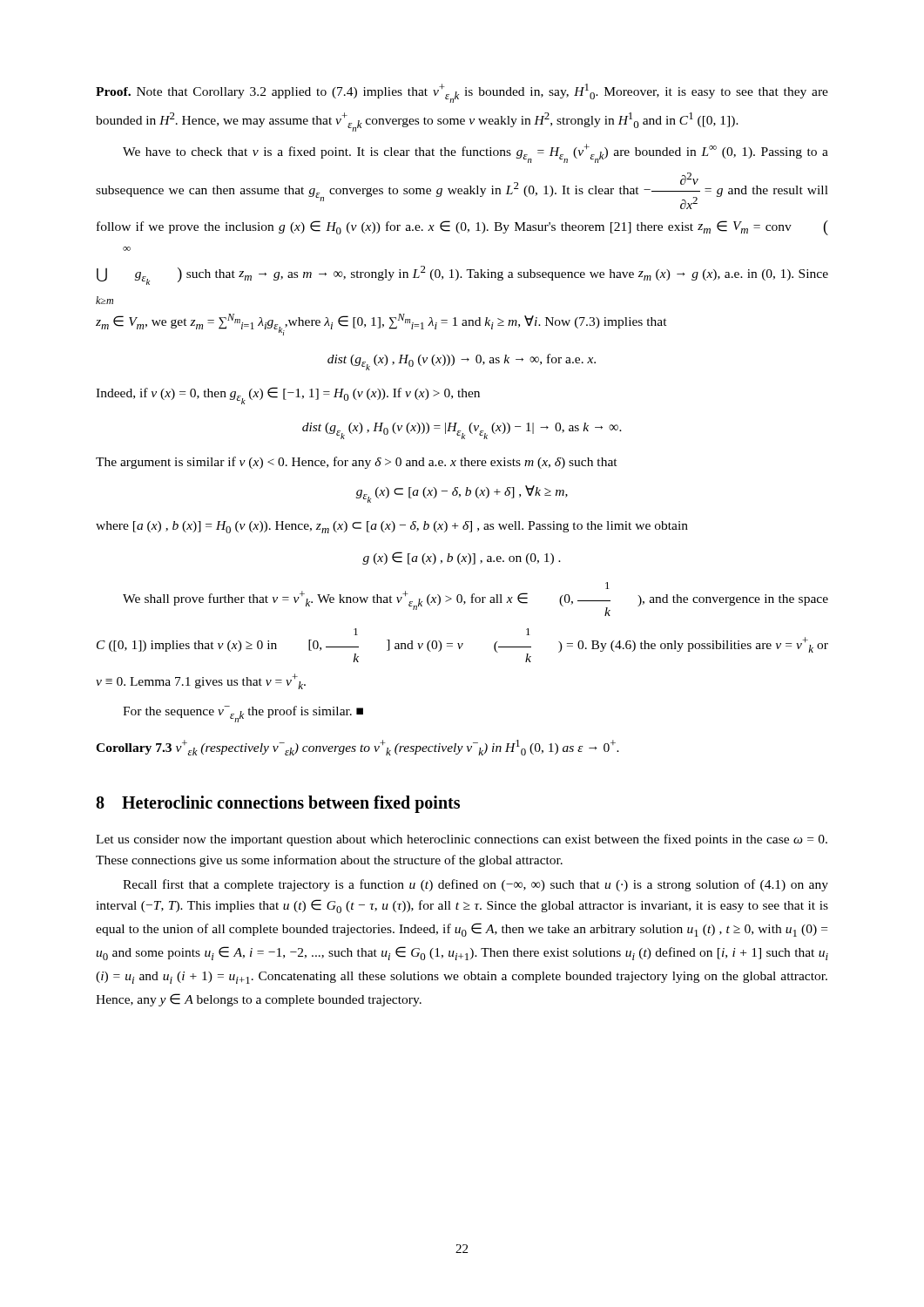Point to the passage starting "Indeed, if v (x) = 0,"

(288, 396)
